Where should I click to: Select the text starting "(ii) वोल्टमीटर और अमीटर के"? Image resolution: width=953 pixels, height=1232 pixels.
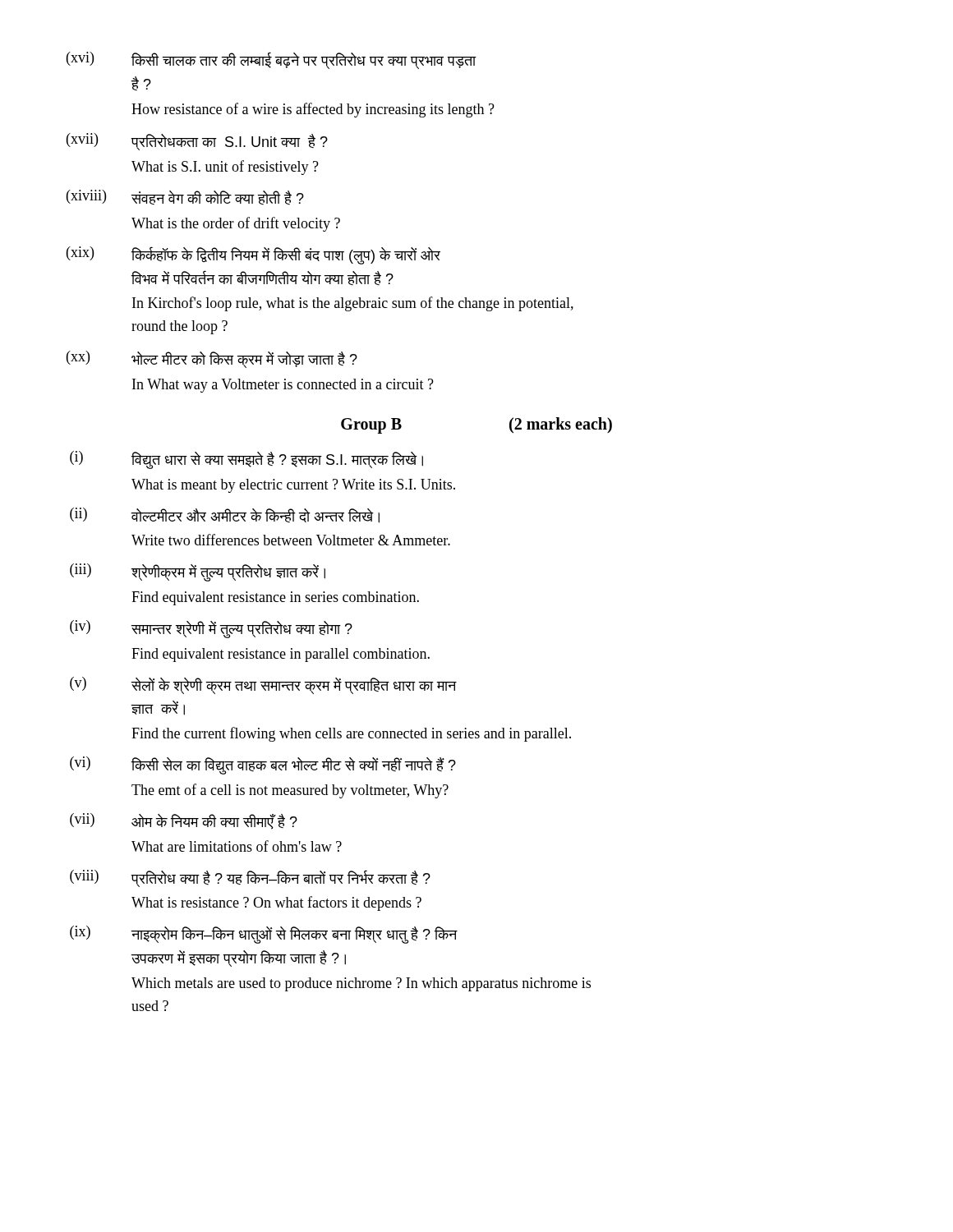click(x=225, y=515)
